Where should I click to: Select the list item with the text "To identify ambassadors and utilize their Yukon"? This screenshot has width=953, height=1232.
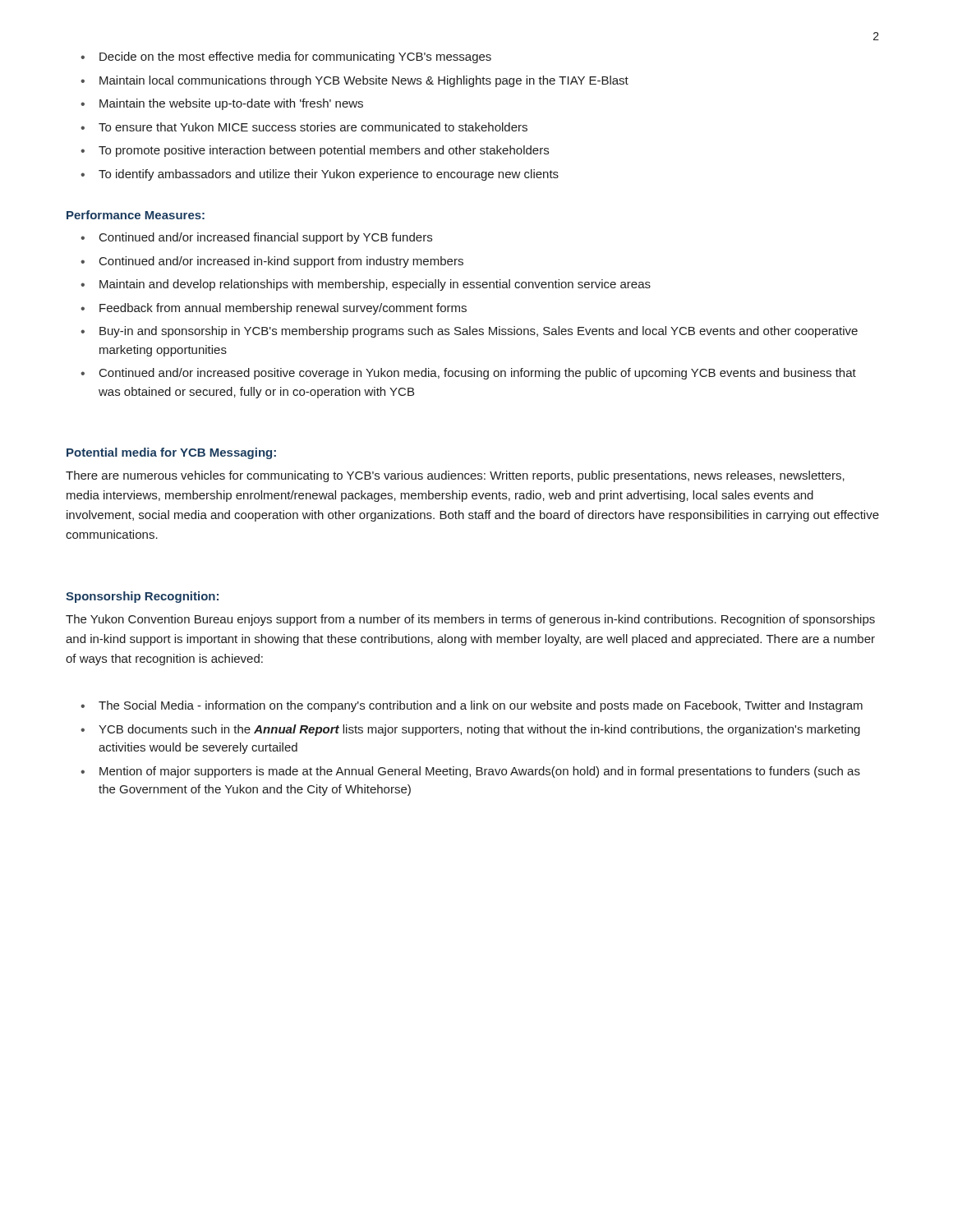pyautogui.click(x=480, y=174)
